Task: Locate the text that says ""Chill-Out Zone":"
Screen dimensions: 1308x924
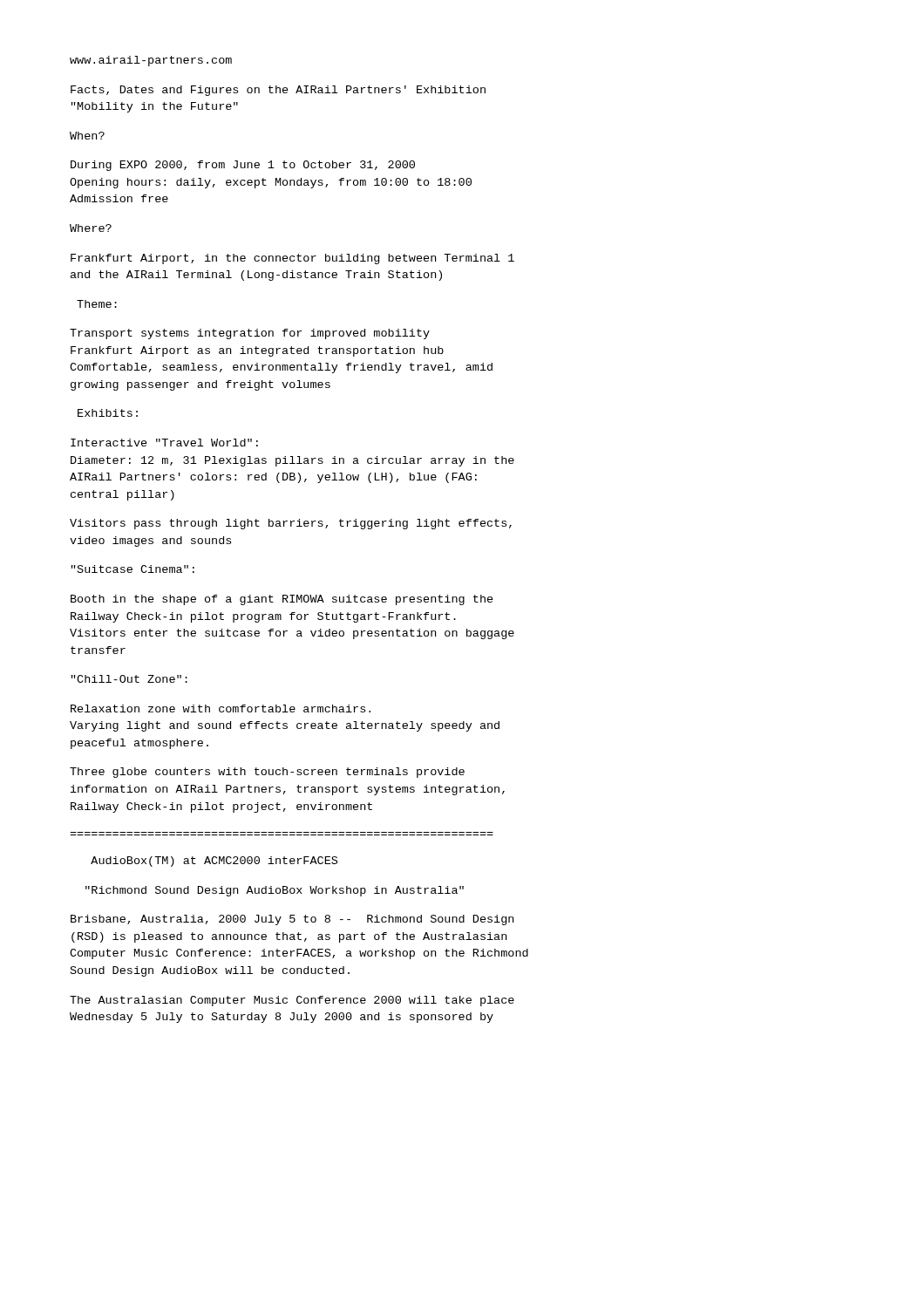Action: point(130,680)
